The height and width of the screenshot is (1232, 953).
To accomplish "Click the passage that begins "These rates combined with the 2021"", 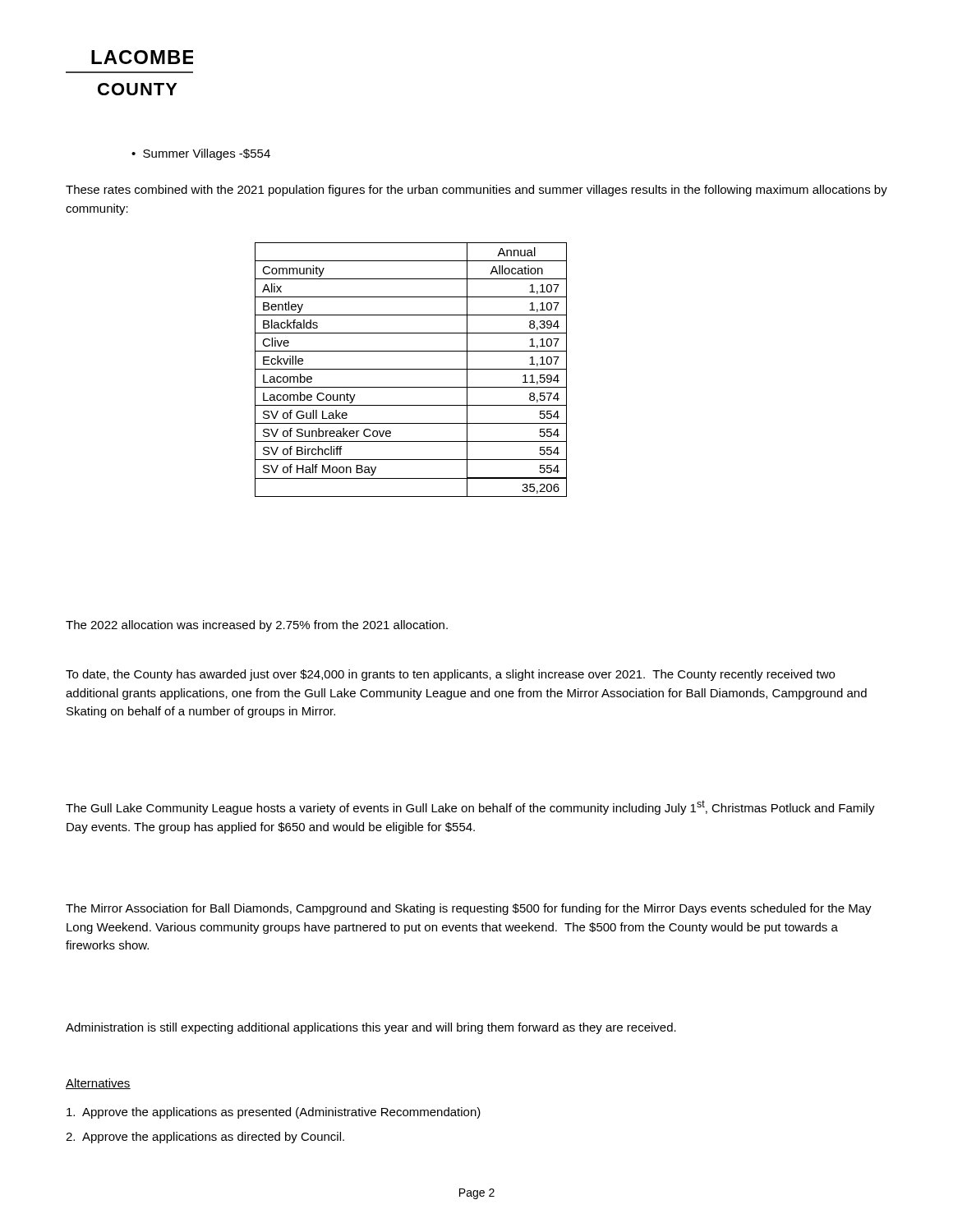I will coord(476,199).
